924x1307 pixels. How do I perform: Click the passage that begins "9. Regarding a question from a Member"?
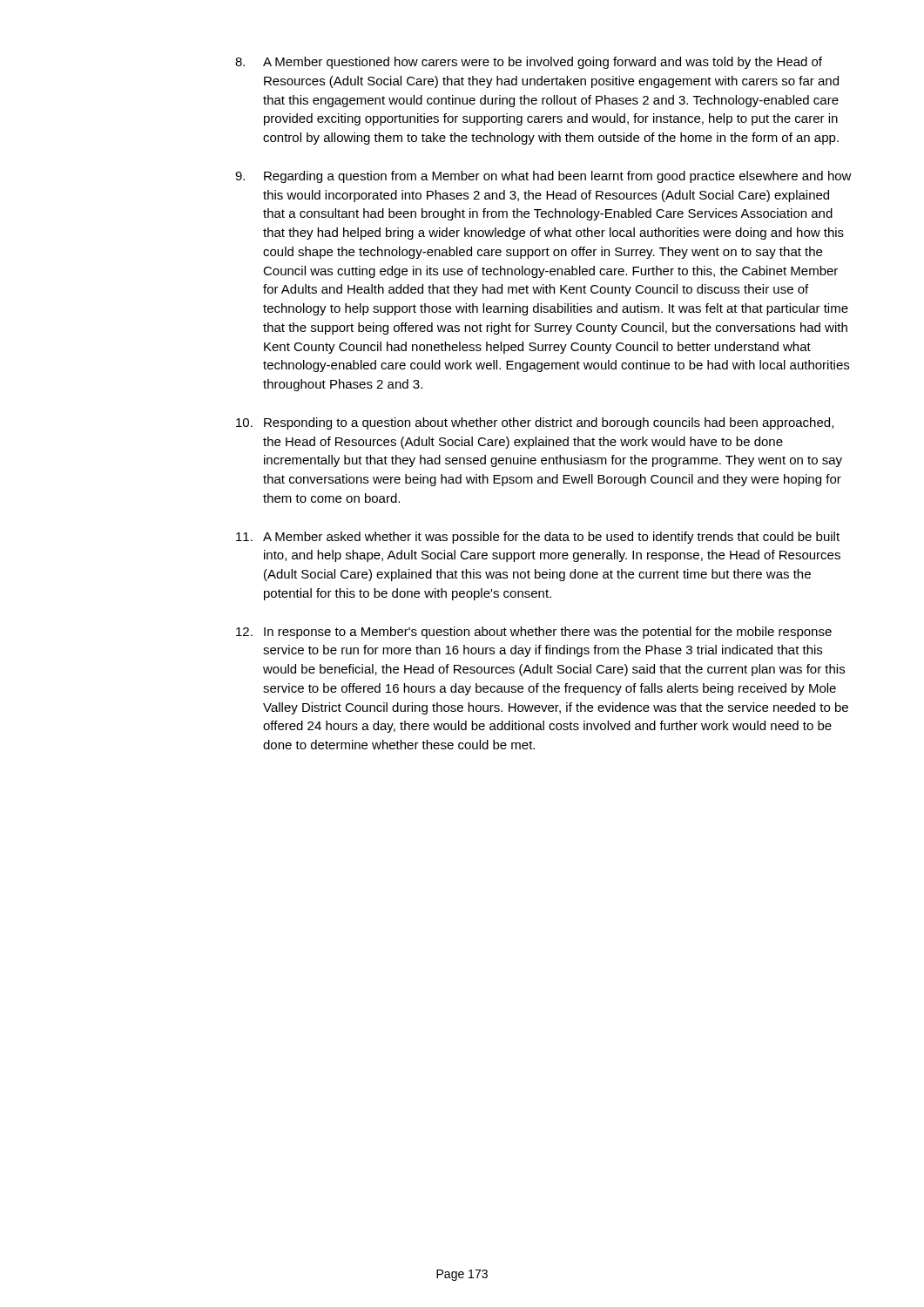click(x=545, y=280)
